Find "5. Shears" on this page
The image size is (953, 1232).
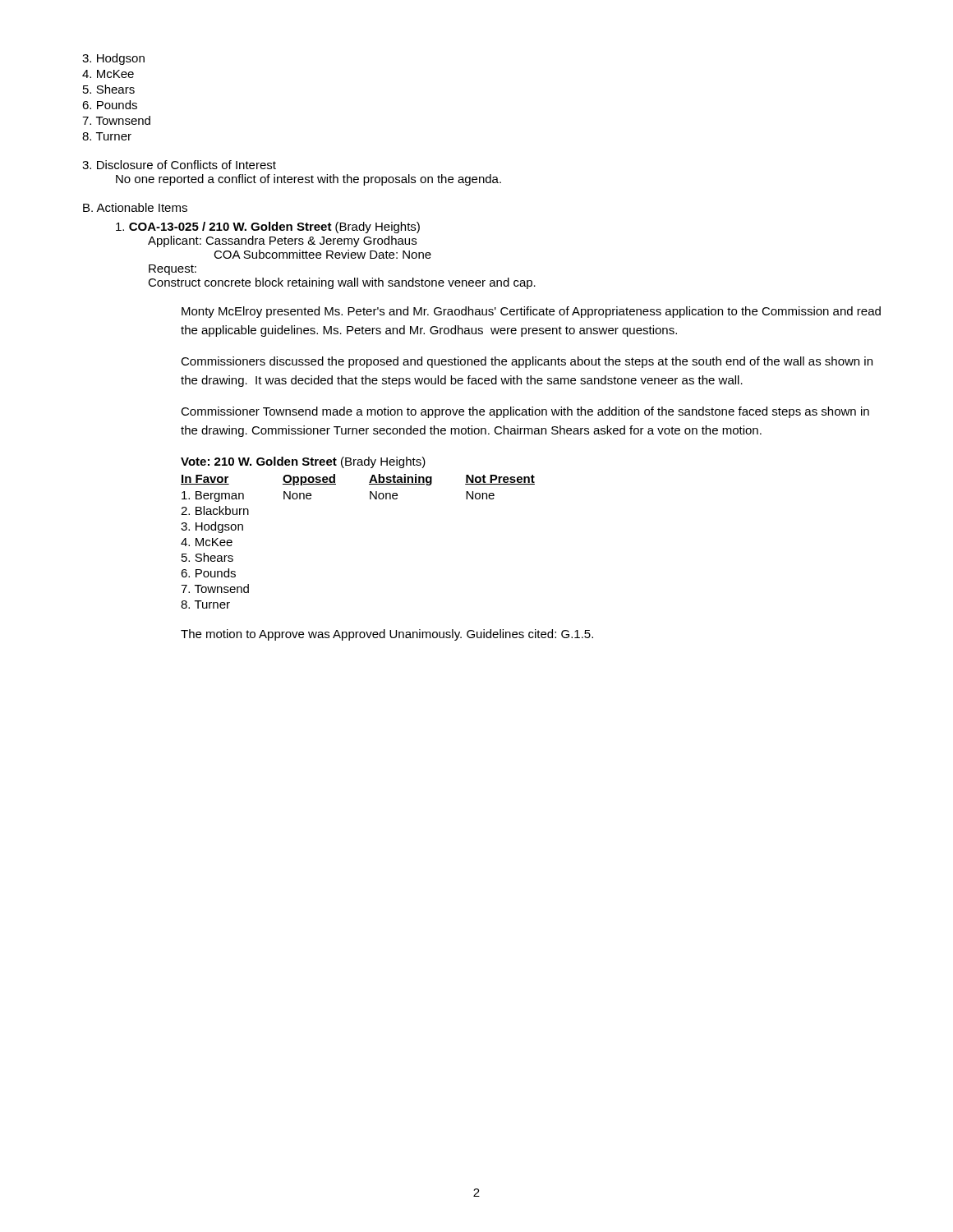(109, 89)
